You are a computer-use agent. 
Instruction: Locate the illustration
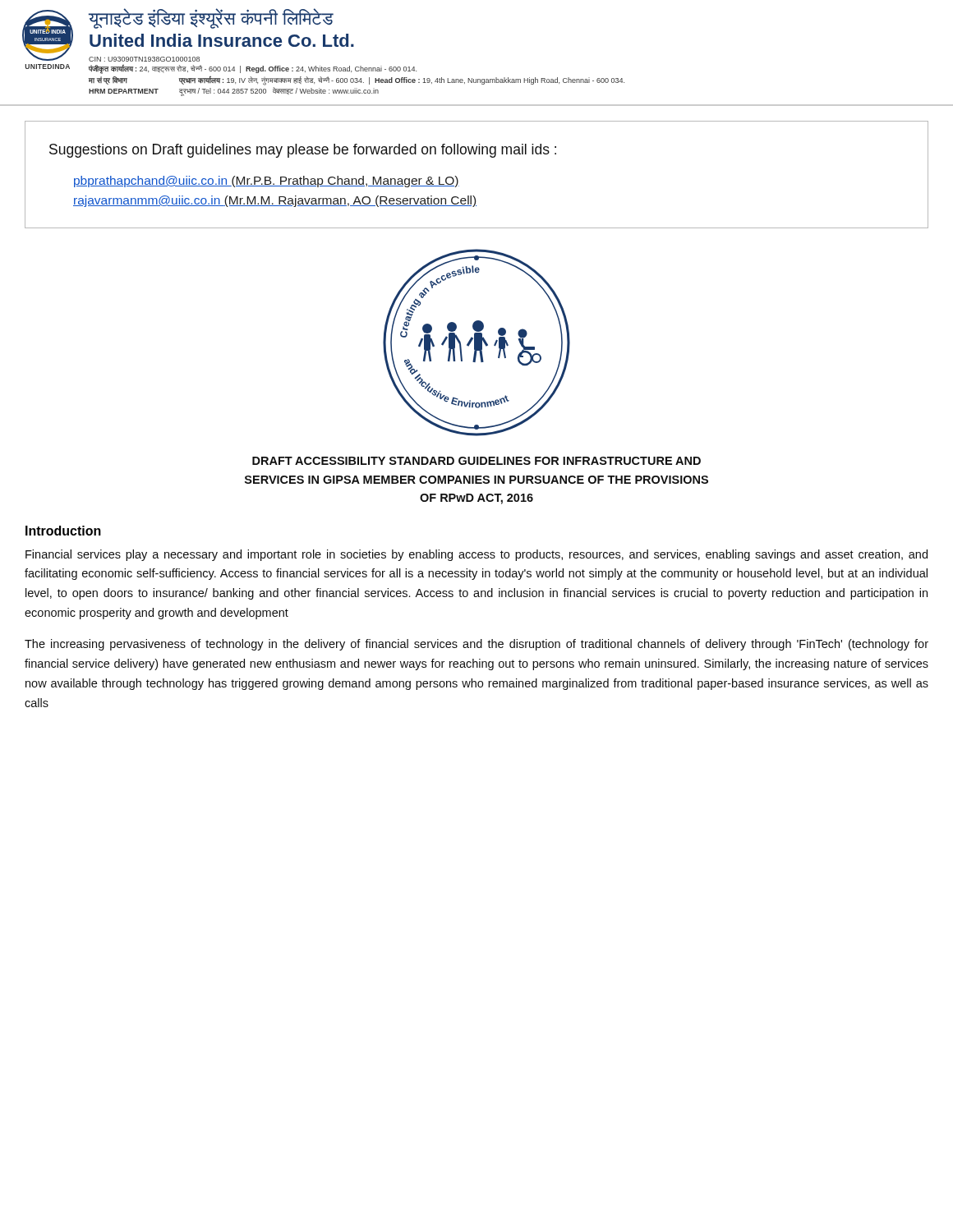476,344
